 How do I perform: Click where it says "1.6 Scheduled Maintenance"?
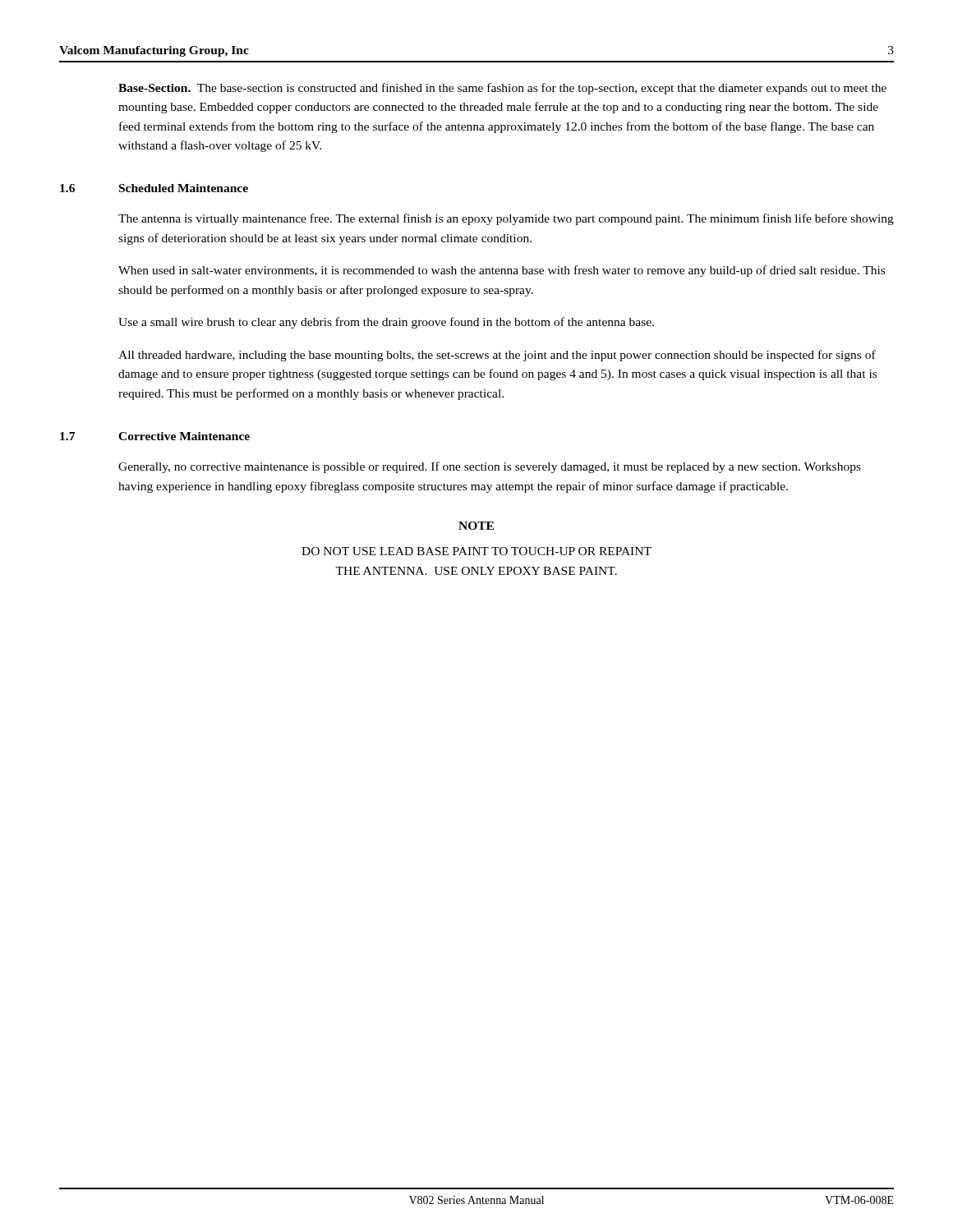(154, 188)
